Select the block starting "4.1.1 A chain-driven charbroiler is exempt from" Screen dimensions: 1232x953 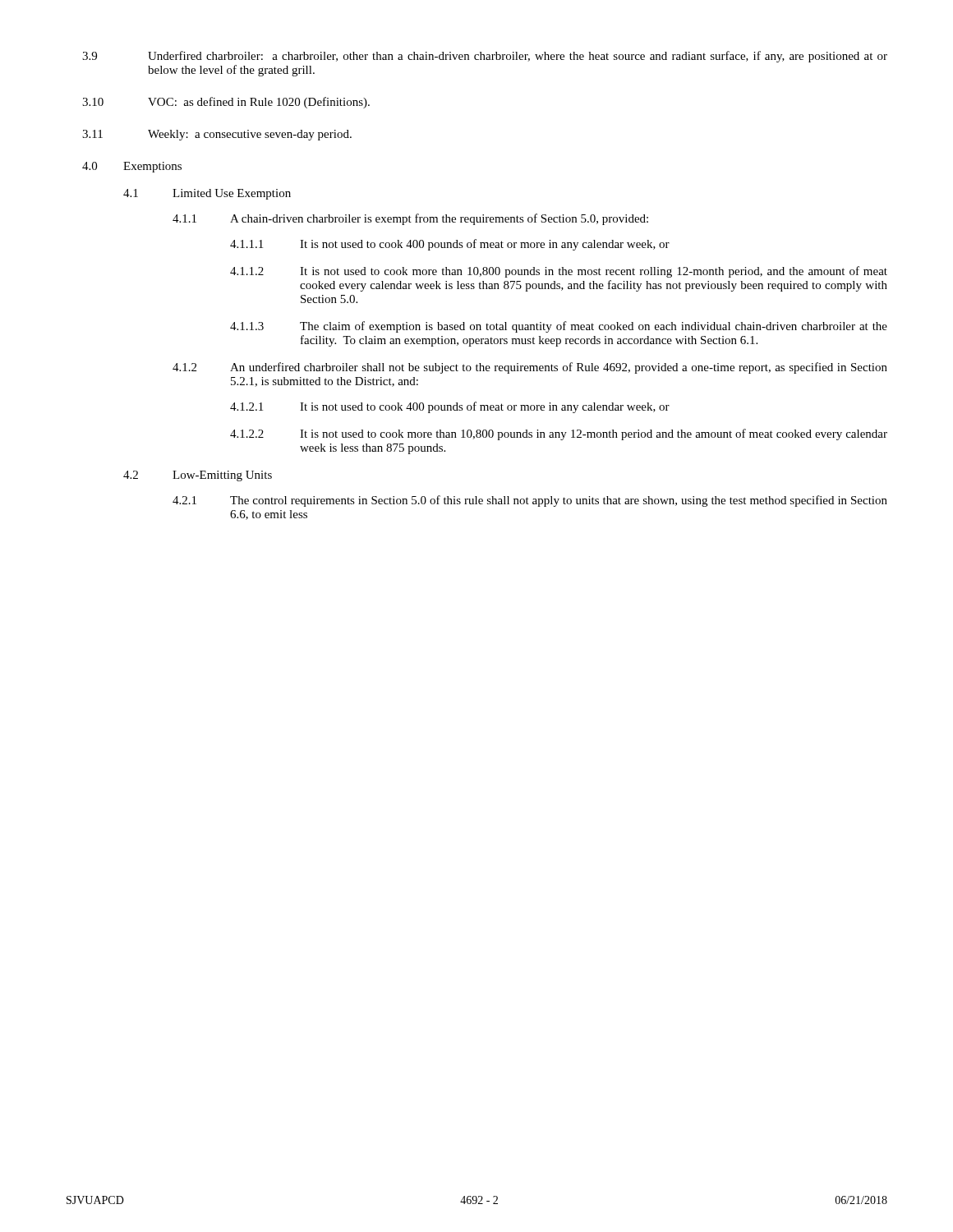coord(530,219)
